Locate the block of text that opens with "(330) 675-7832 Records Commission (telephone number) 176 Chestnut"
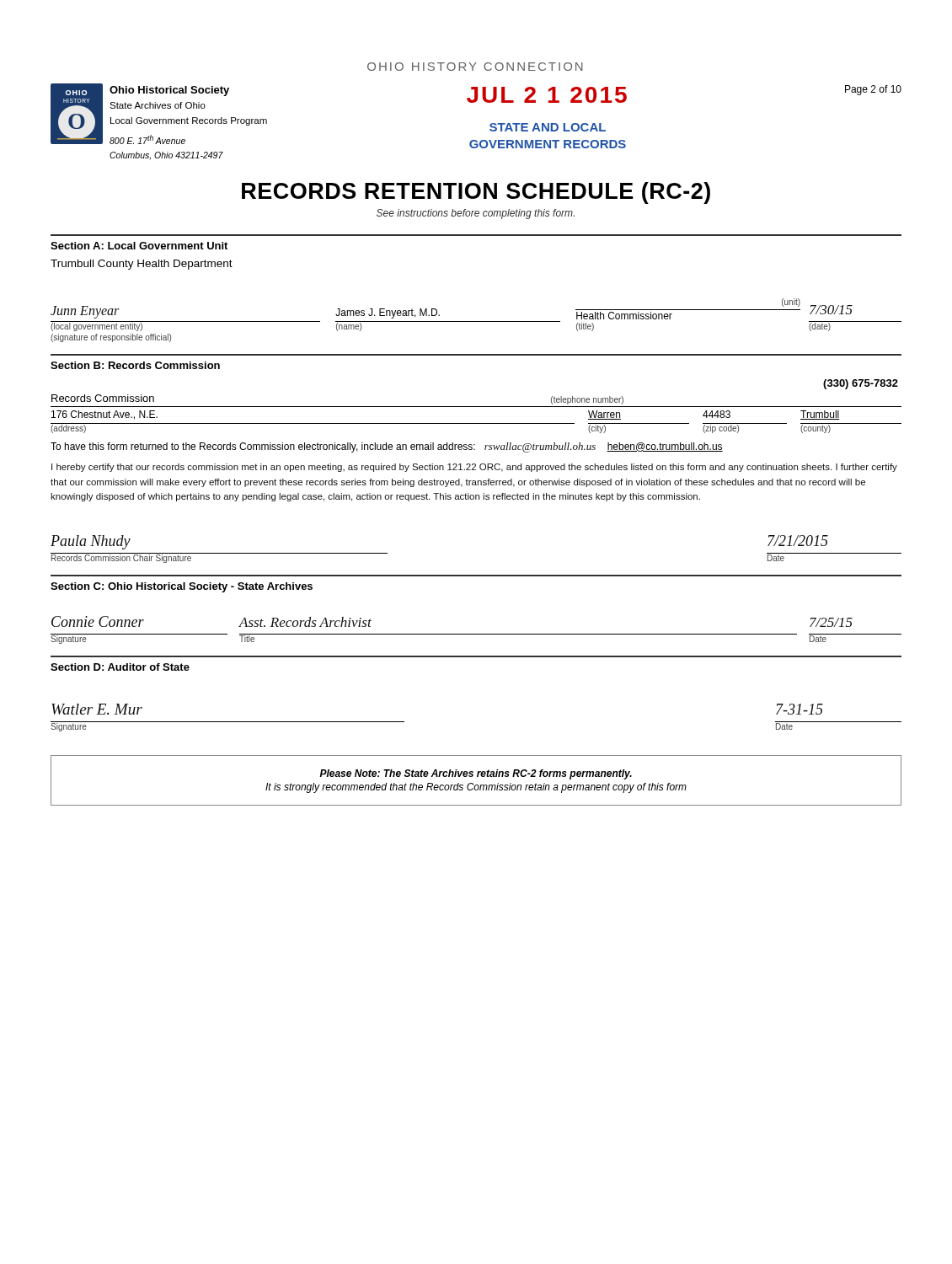 click(476, 415)
